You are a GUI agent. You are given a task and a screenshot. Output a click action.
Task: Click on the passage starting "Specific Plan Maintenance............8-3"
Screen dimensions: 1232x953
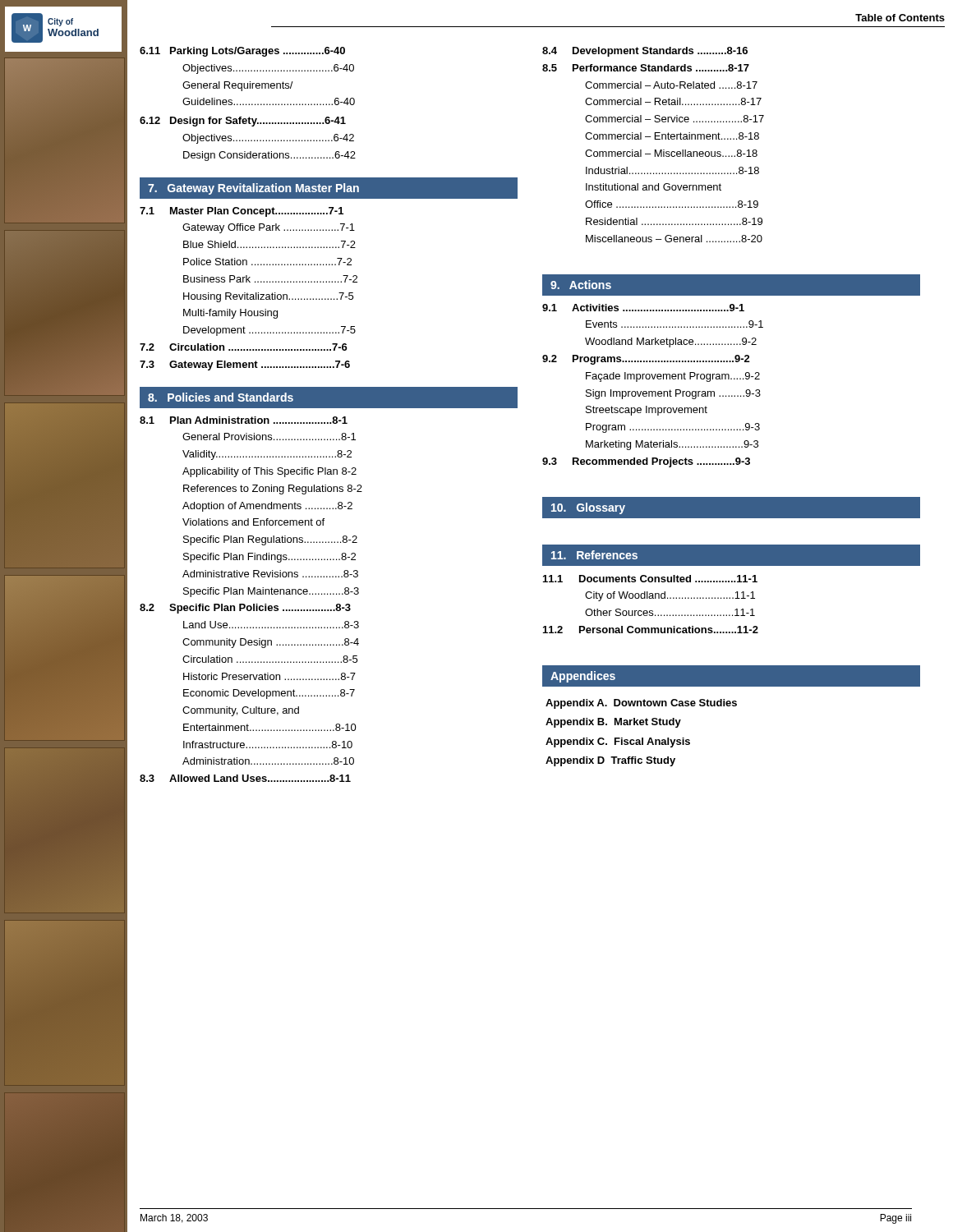coord(329,591)
